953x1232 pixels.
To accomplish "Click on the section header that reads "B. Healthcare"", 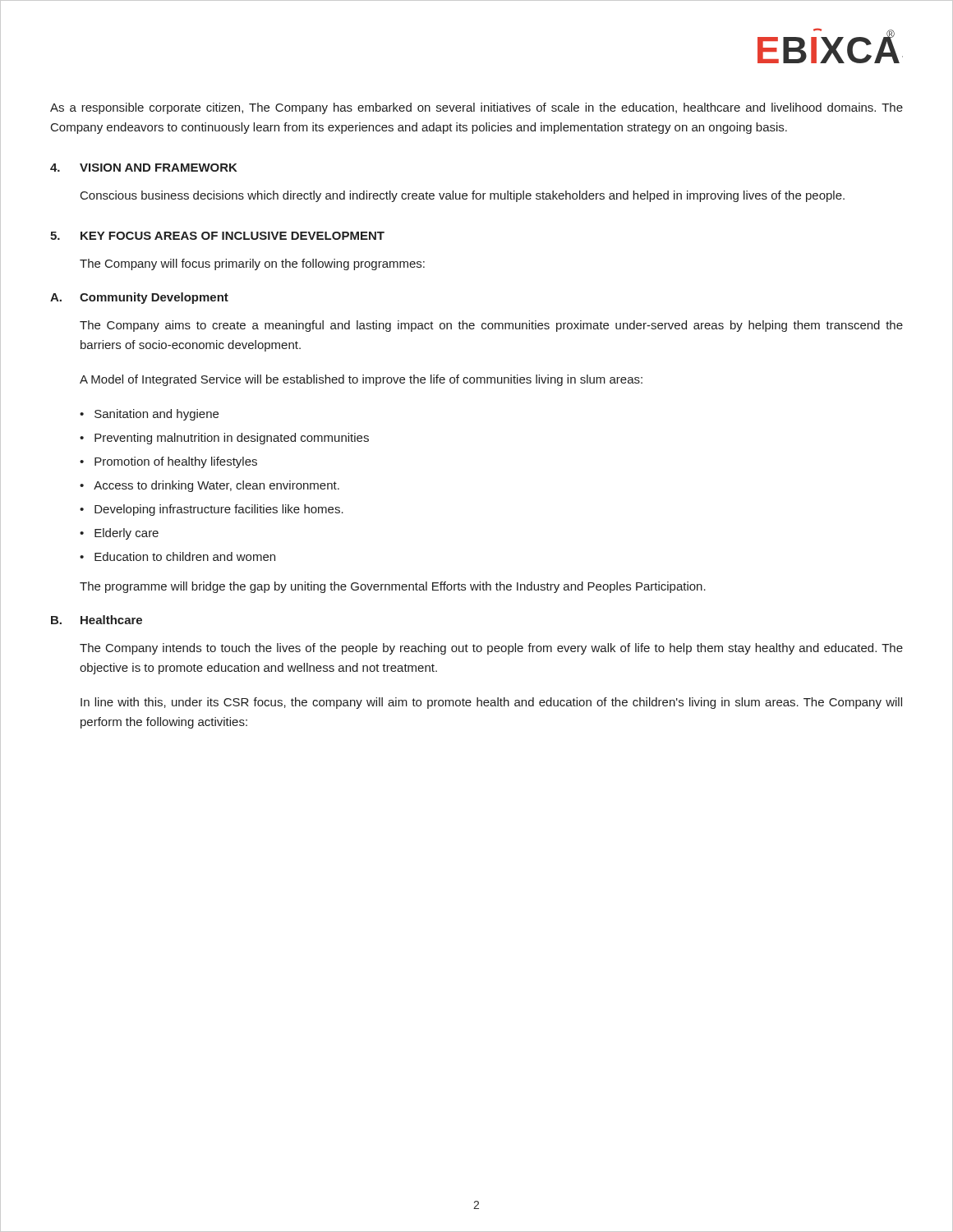I will (x=96, y=620).
